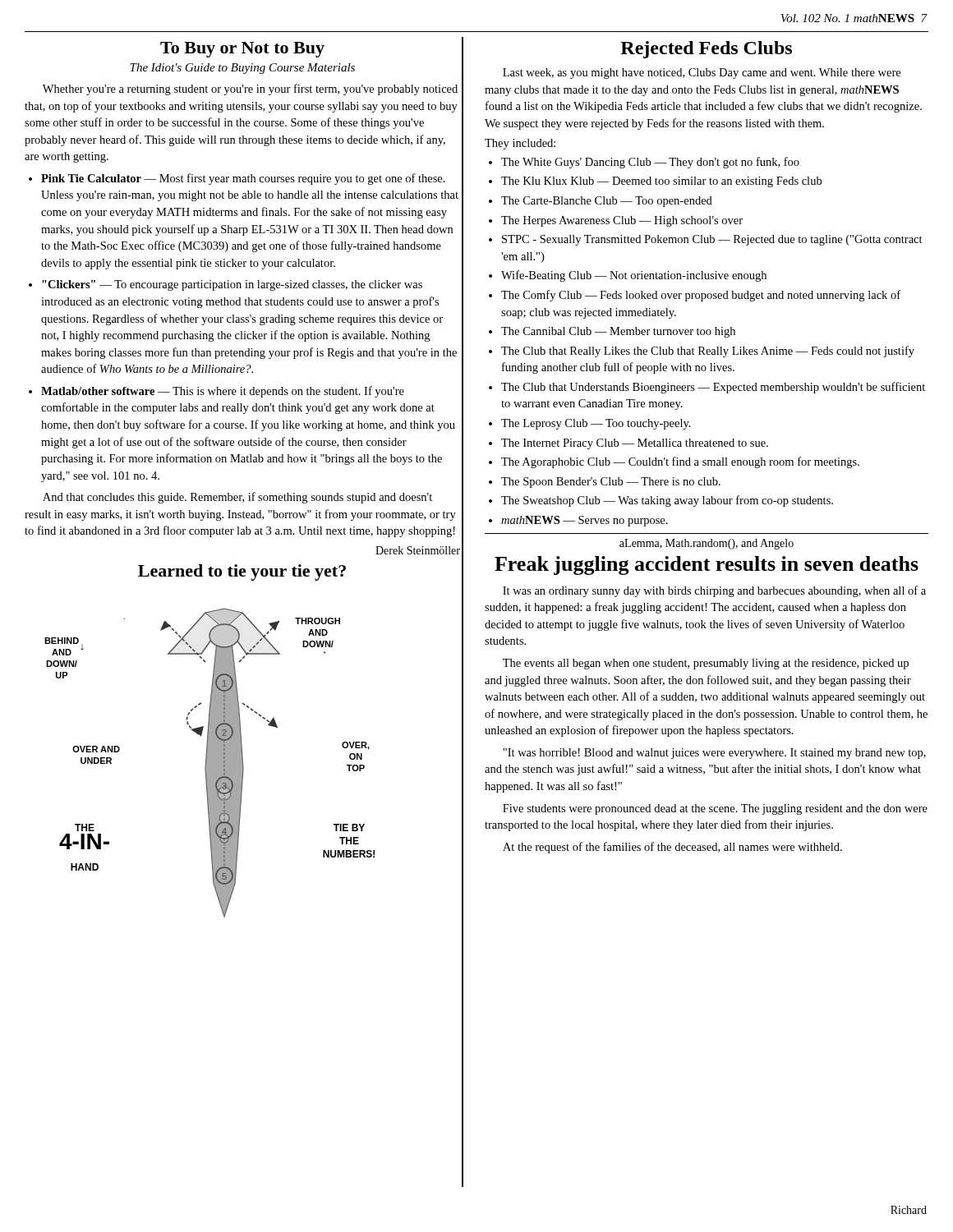
Task: Navigate to the element starting "aLemma, Math.random(), and"
Action: coord(707,544)
